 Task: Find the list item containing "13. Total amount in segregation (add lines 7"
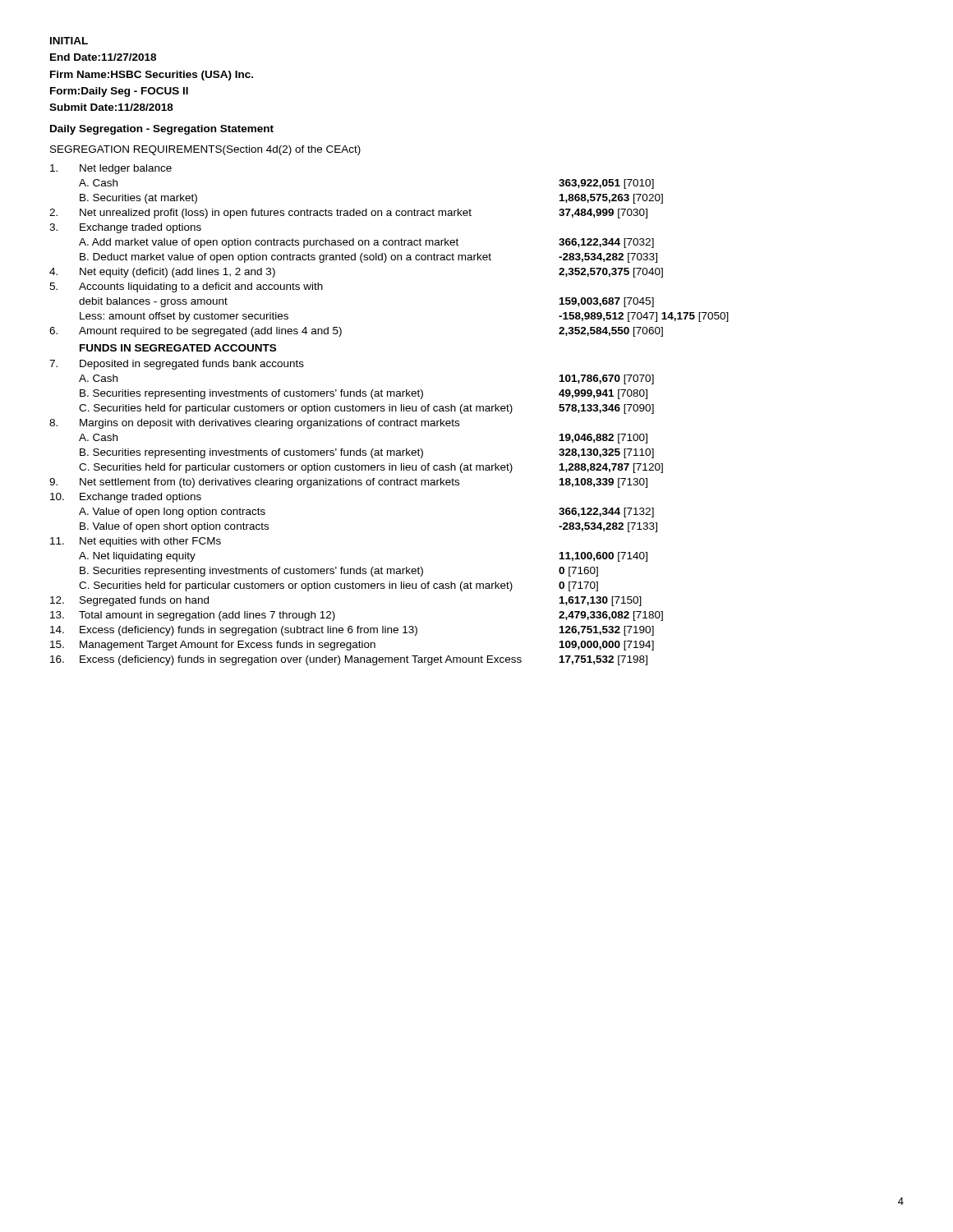pos(205,617)
